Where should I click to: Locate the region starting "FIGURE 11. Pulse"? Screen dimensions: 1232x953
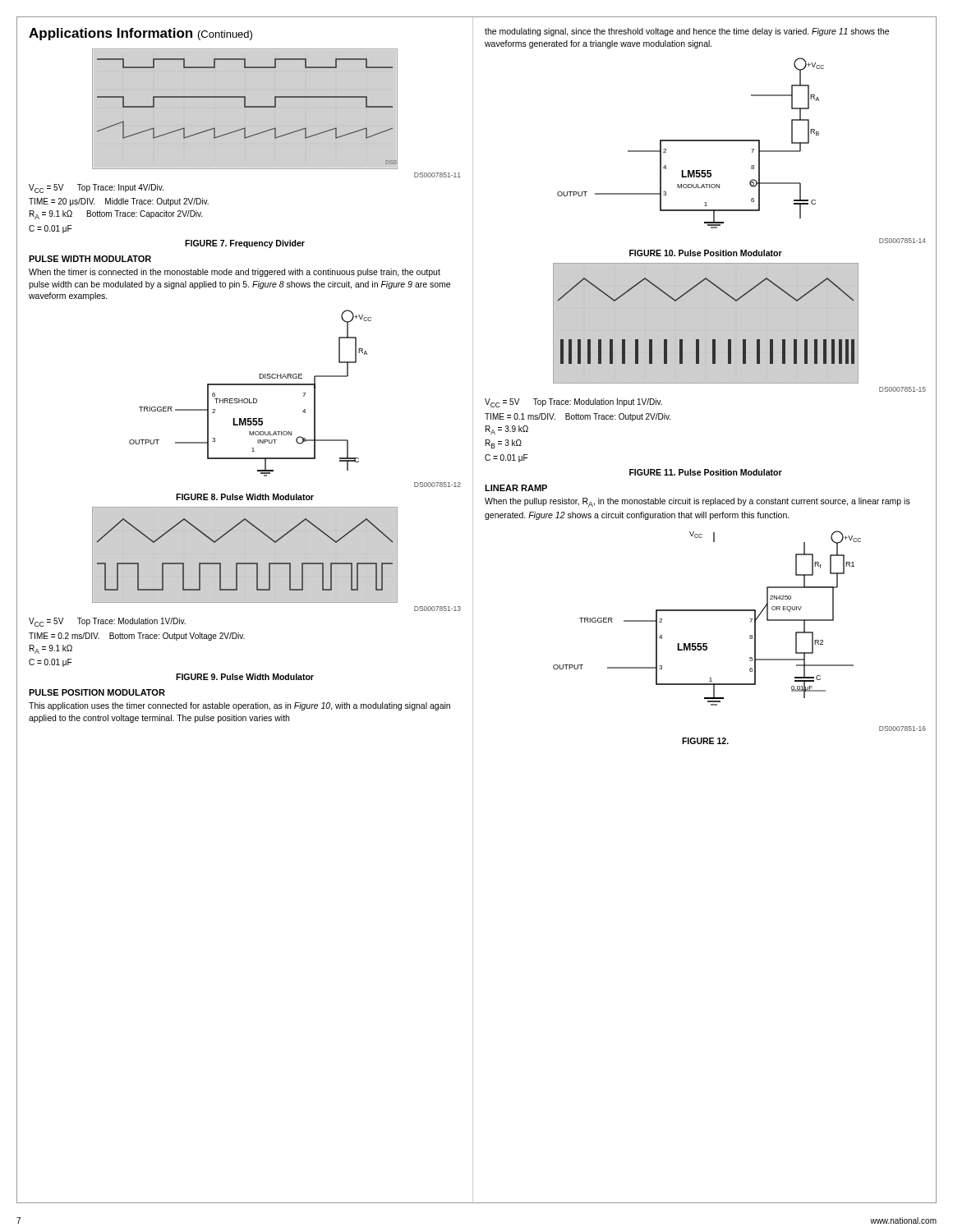click(705, 472)
